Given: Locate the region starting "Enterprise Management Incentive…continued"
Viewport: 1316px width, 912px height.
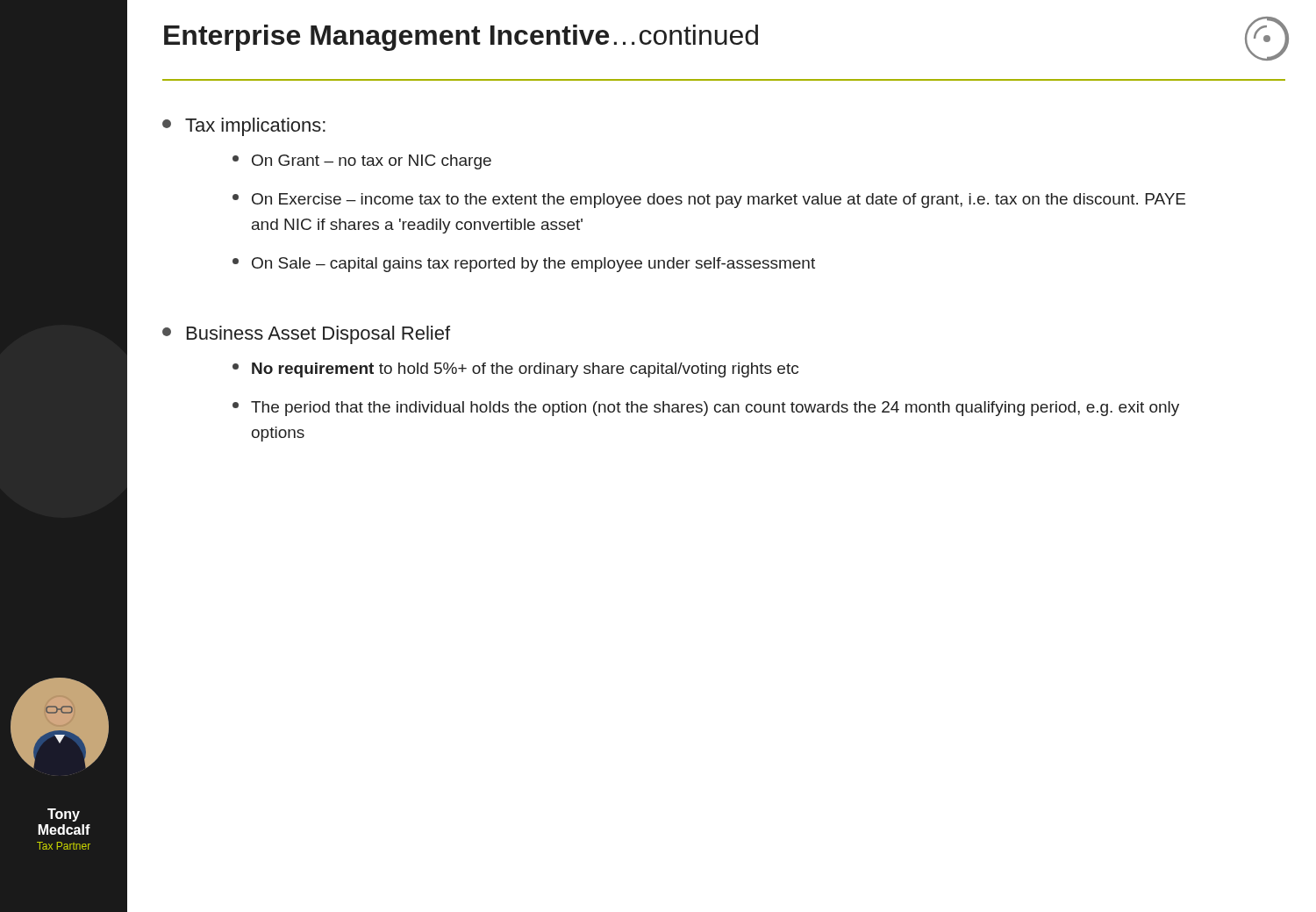Looking at the screenshot, I should pyautogui.click(x=461, y=35).
